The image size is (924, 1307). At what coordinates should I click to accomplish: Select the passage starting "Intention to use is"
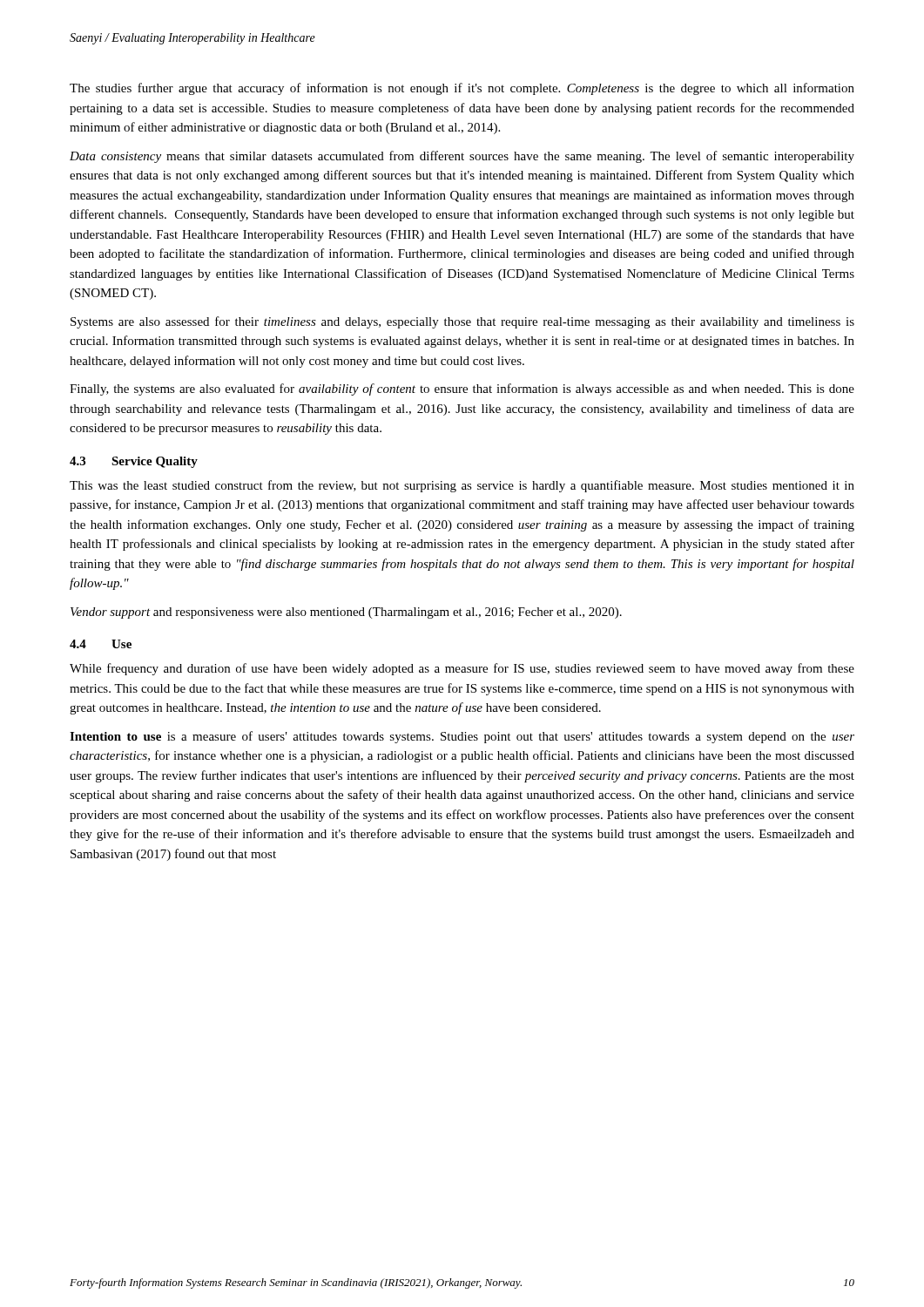[462, 795]
